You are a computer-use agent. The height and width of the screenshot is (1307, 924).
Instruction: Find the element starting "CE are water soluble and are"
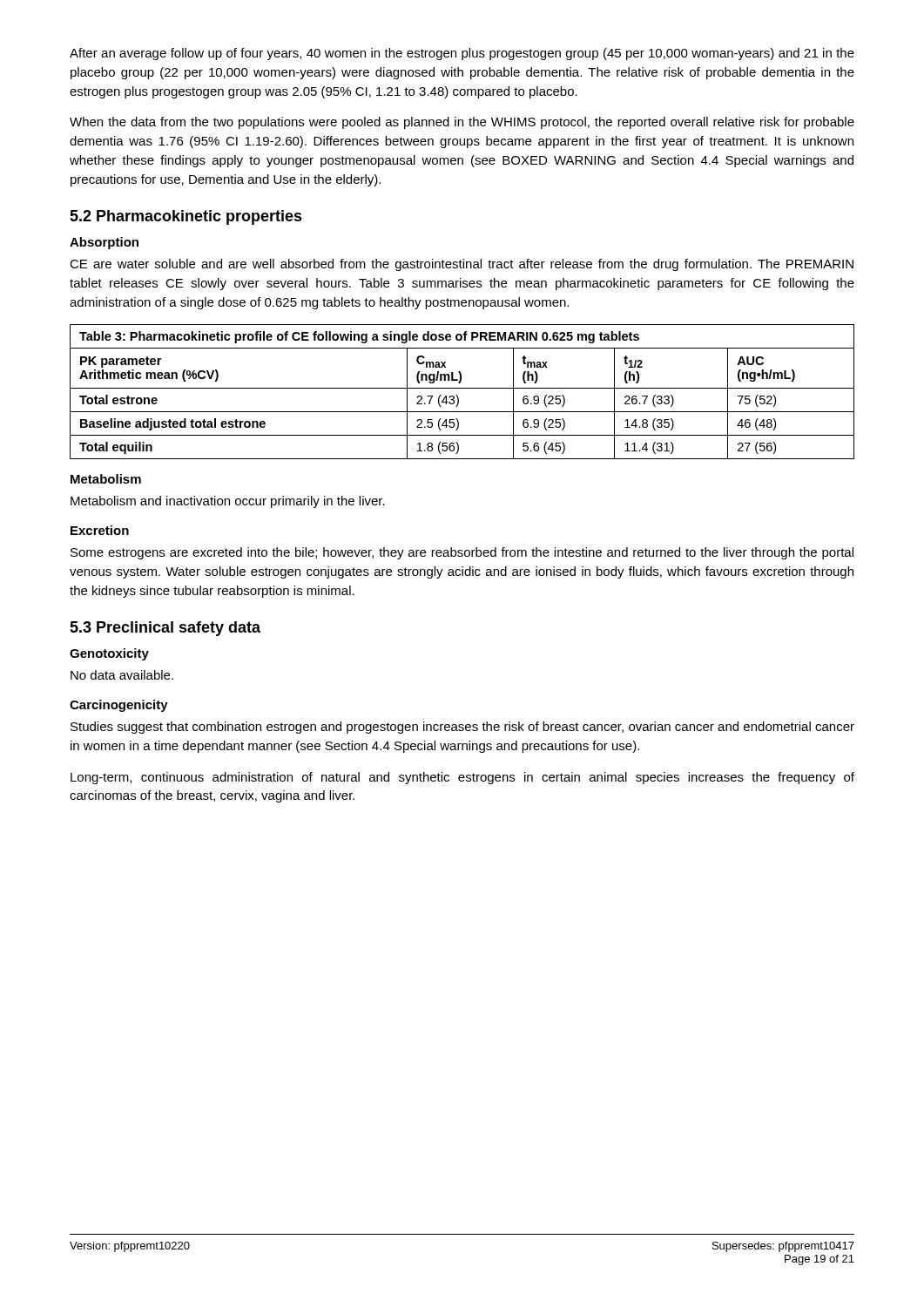[x=462, y=283]
